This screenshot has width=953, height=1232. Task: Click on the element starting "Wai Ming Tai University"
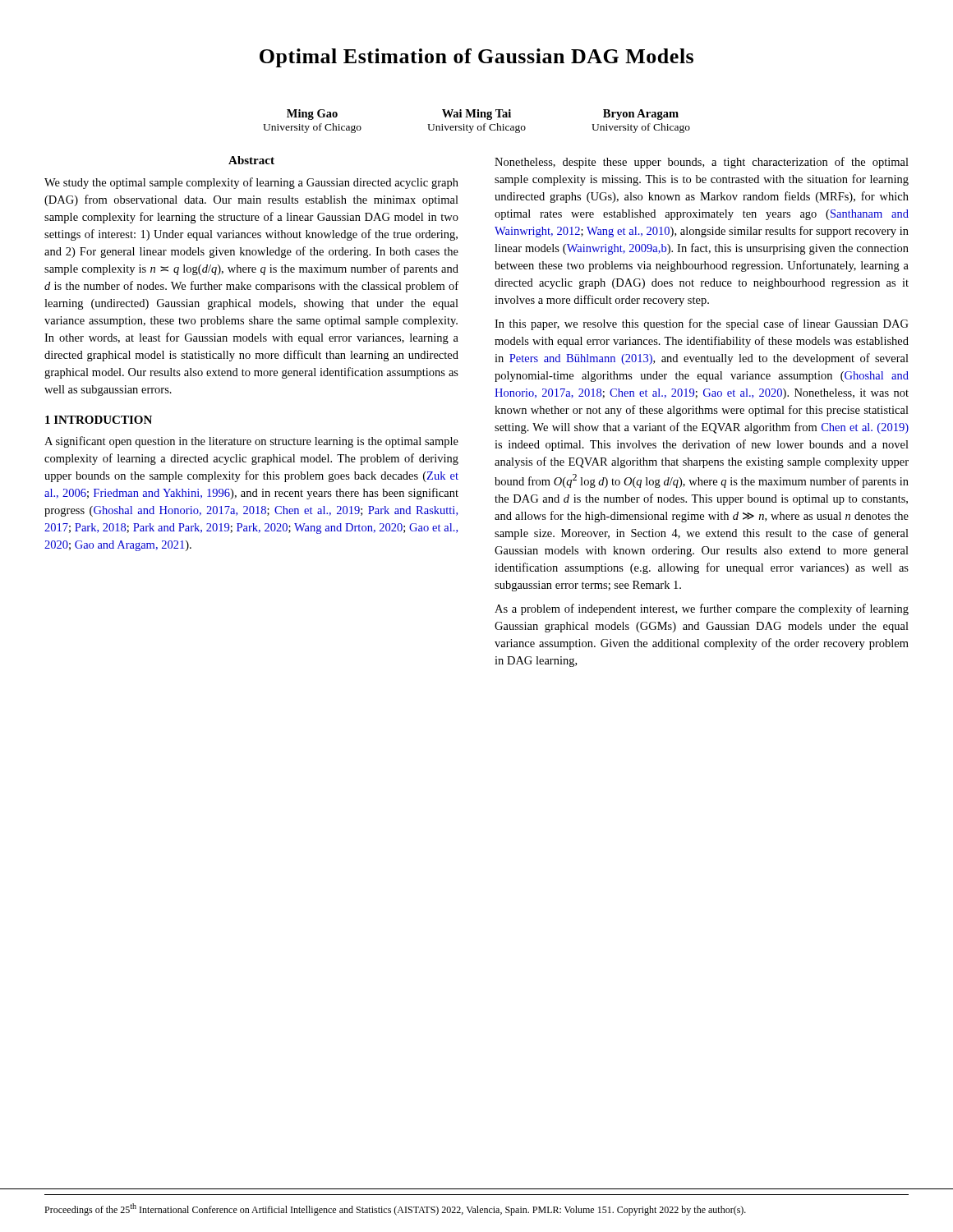click(476, 120)
